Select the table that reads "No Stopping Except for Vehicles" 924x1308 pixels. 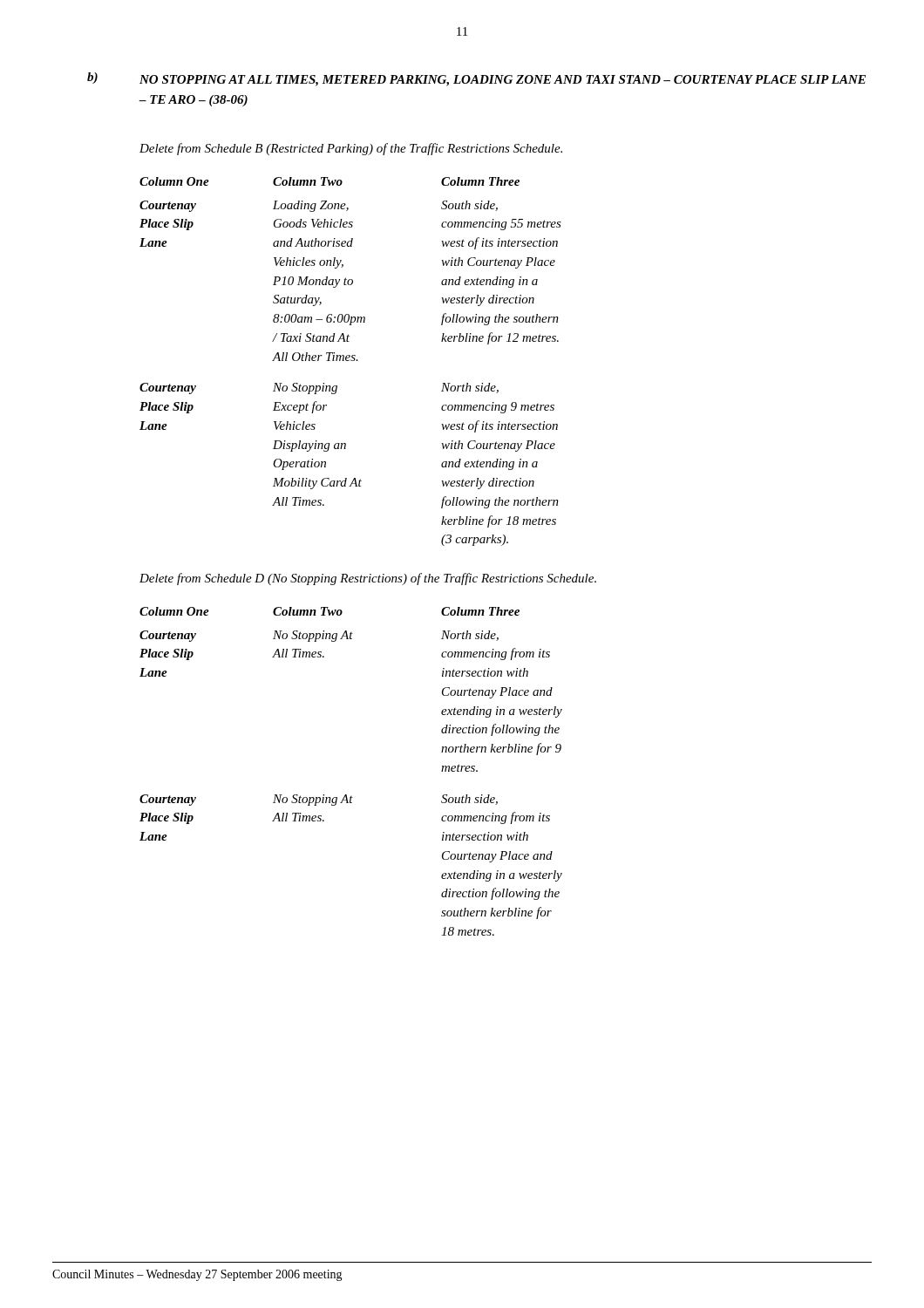(x=506, y=363)
